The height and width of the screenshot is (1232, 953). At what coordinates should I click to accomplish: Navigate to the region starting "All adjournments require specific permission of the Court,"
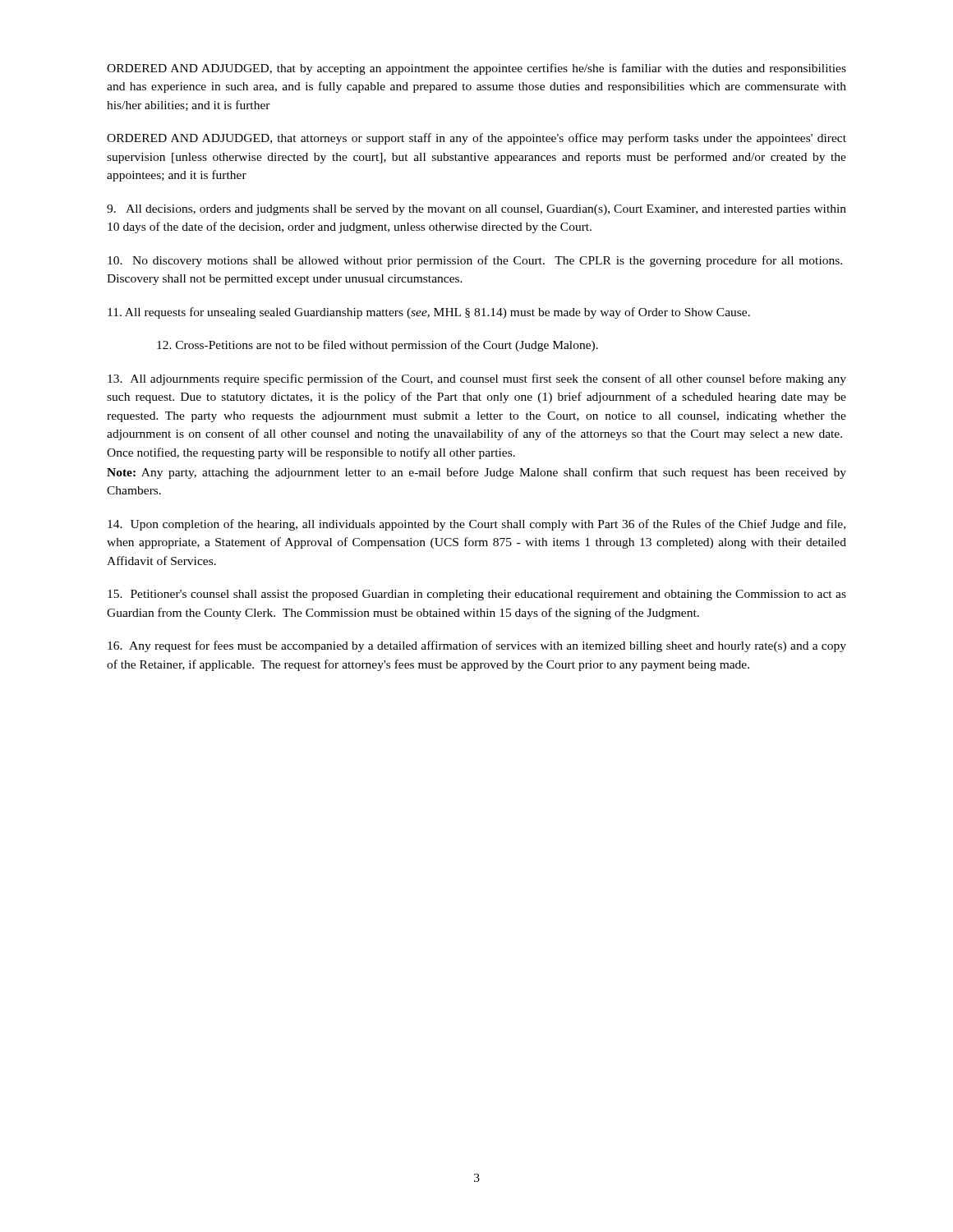click(x=476, y=435)
